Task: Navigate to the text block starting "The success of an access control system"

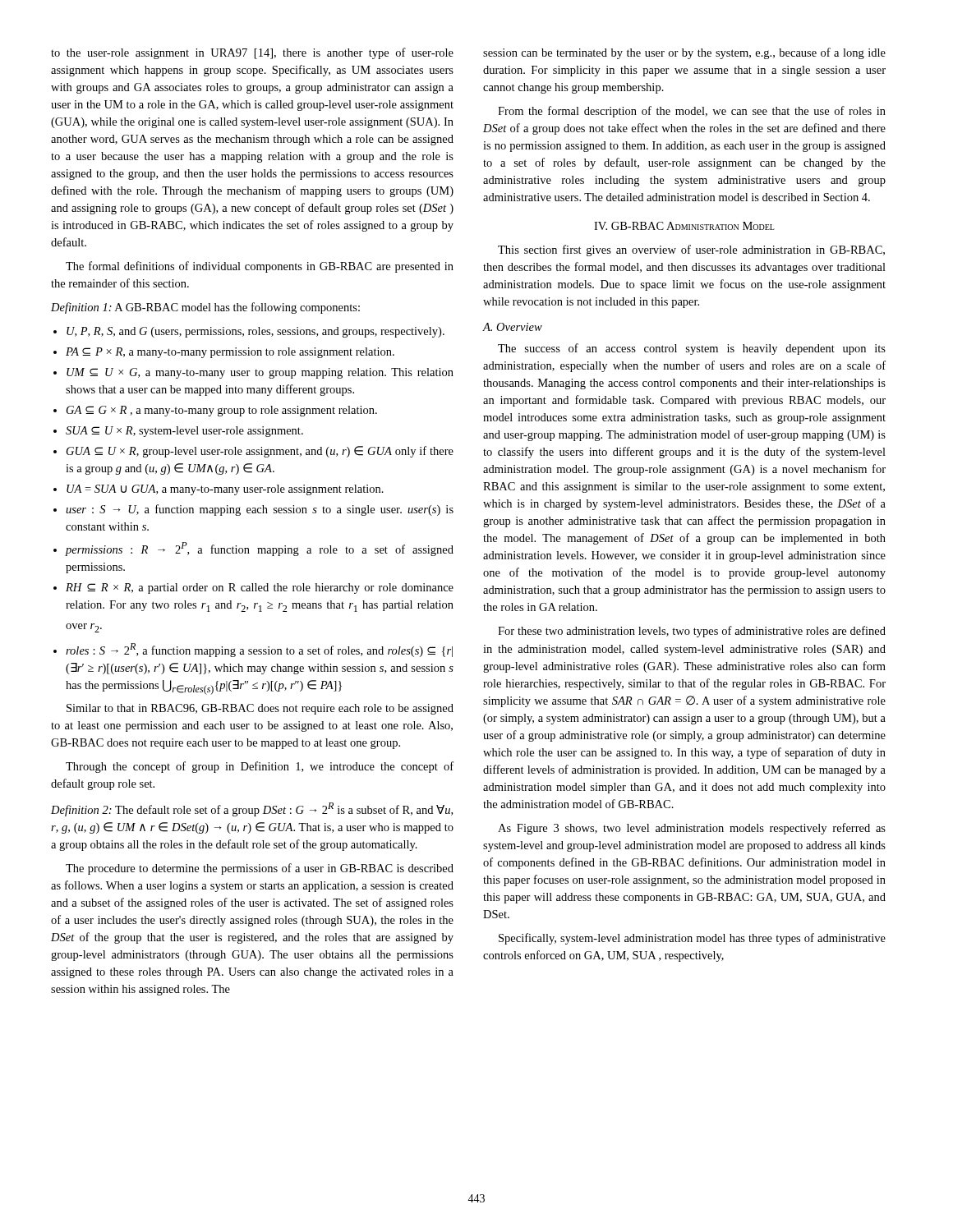Action: pyautogui.click(x=684, y=478)
